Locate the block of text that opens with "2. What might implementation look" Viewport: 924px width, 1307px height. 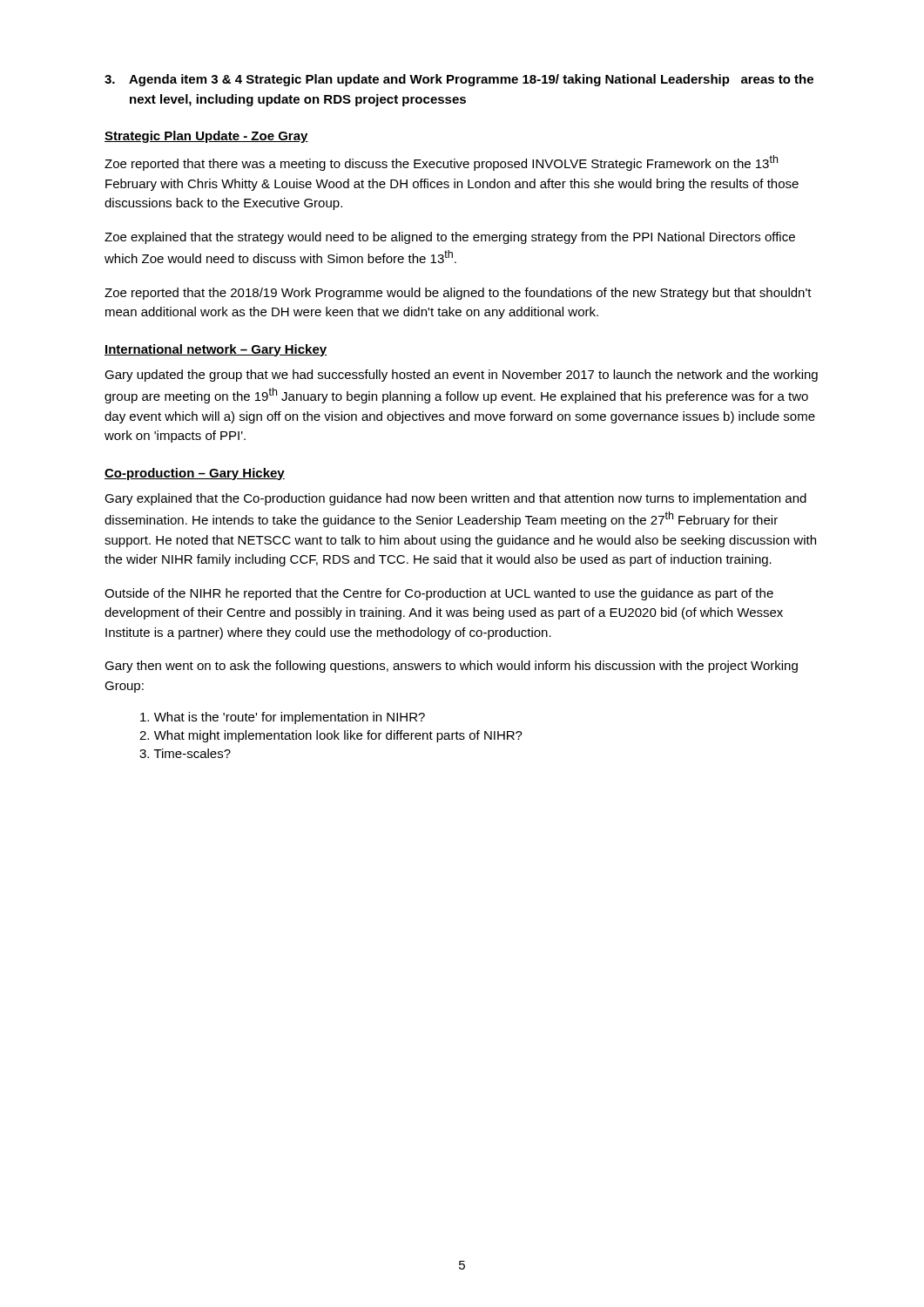331,735
